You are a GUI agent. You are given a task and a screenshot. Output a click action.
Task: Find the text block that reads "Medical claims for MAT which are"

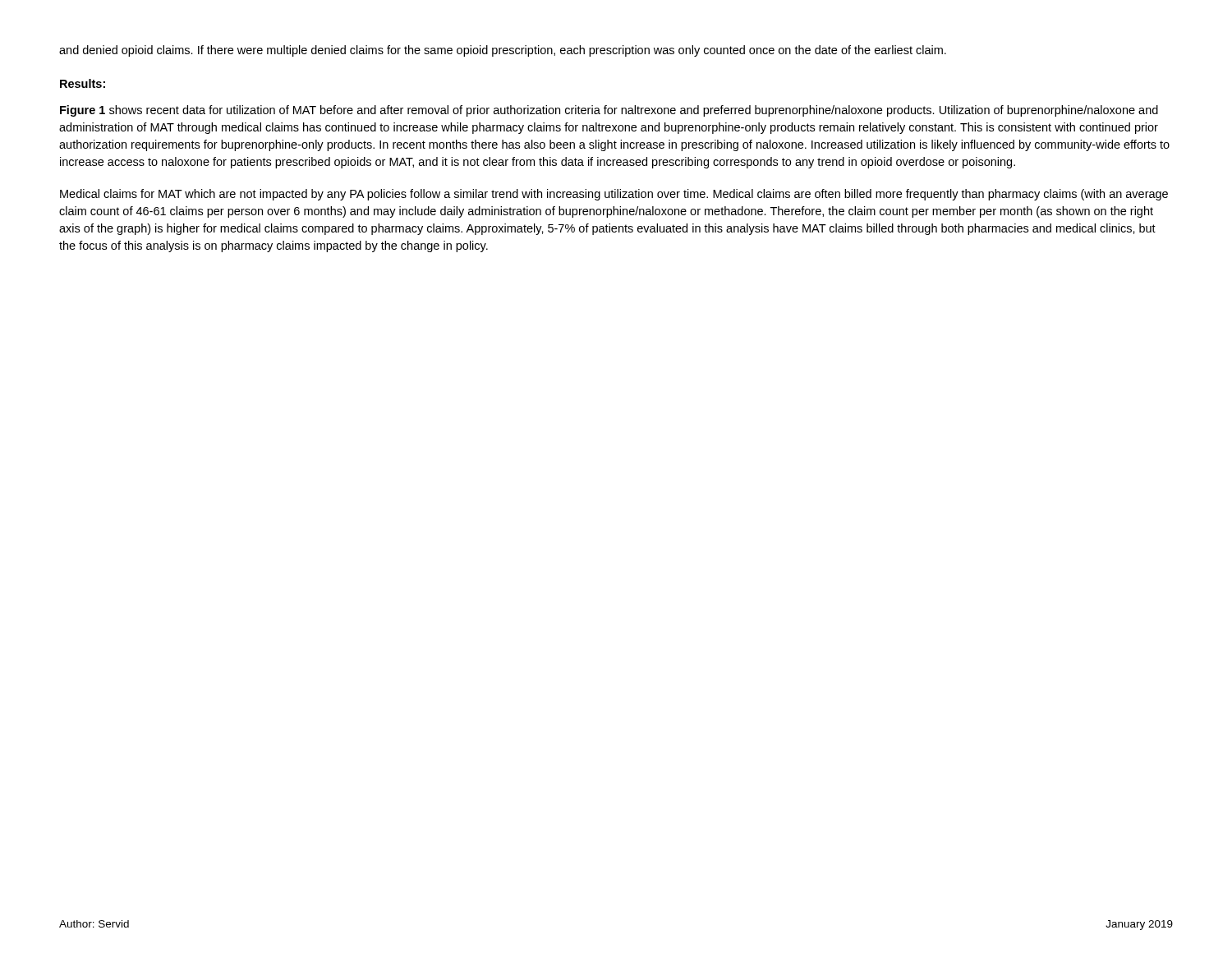[616, 220]
